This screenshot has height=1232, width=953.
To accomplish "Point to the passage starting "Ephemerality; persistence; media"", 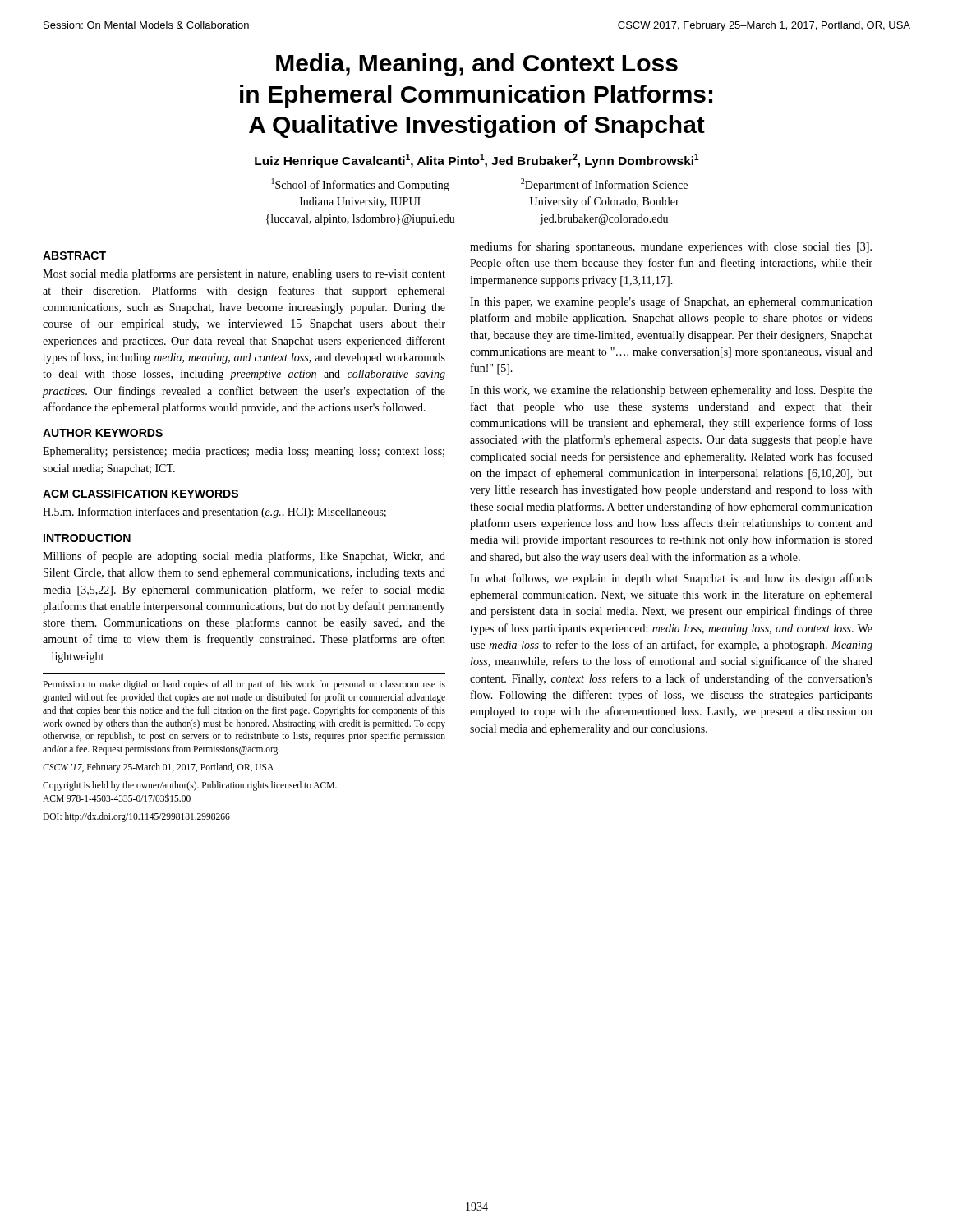I will [244, 461].
